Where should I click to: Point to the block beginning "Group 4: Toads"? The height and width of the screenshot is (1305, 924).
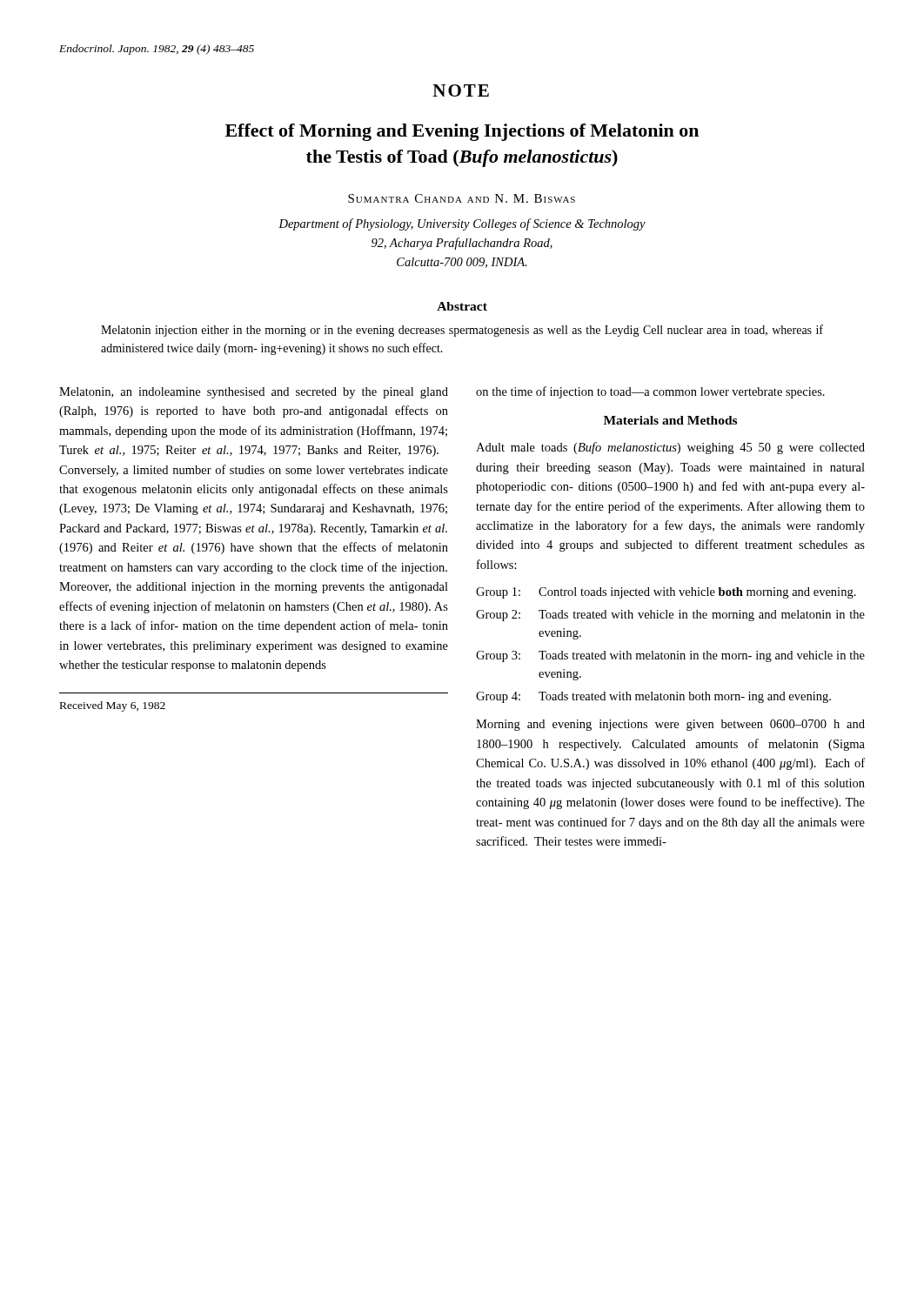coord(670,697)
